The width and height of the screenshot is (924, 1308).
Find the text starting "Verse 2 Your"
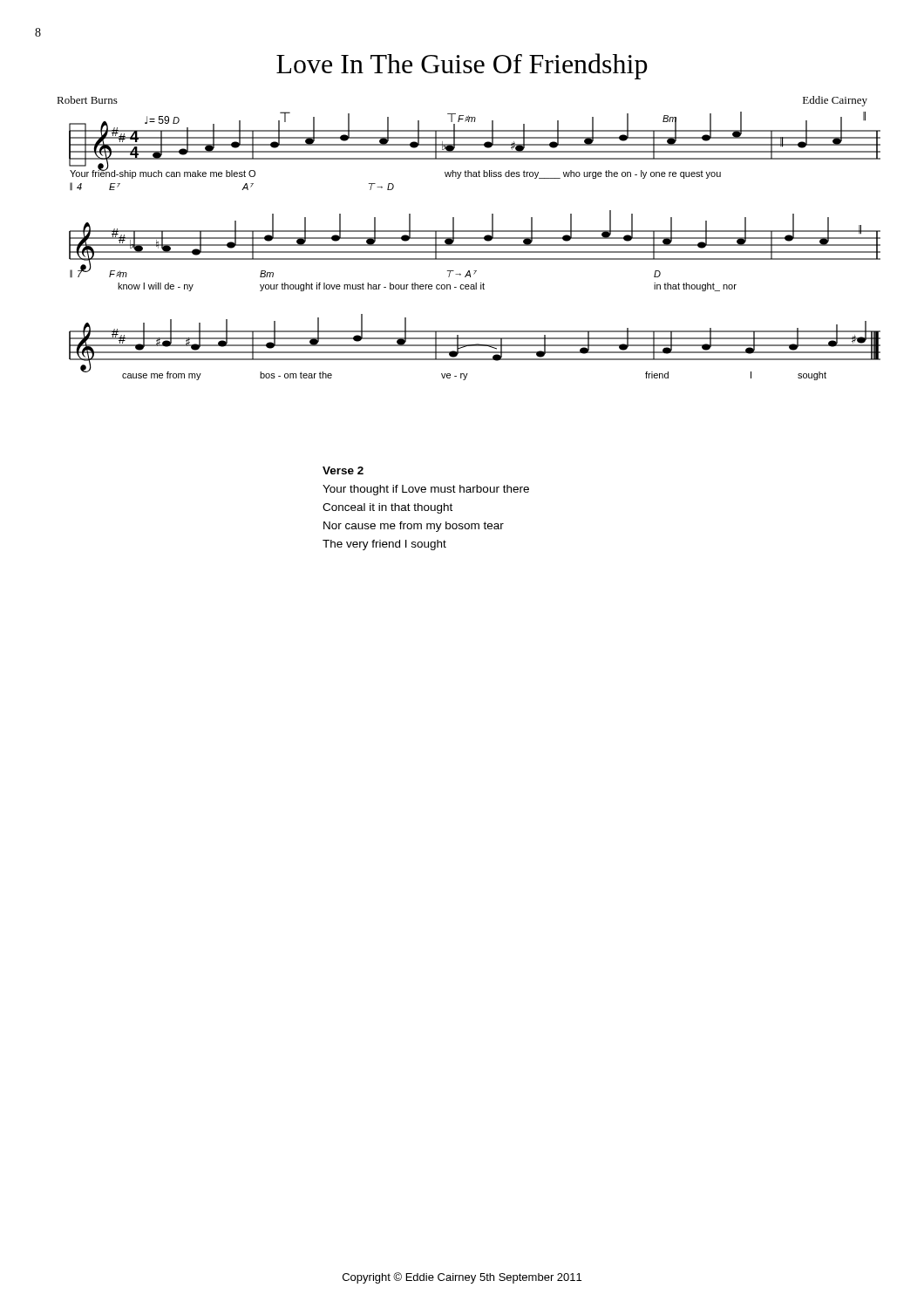[426, 508]
